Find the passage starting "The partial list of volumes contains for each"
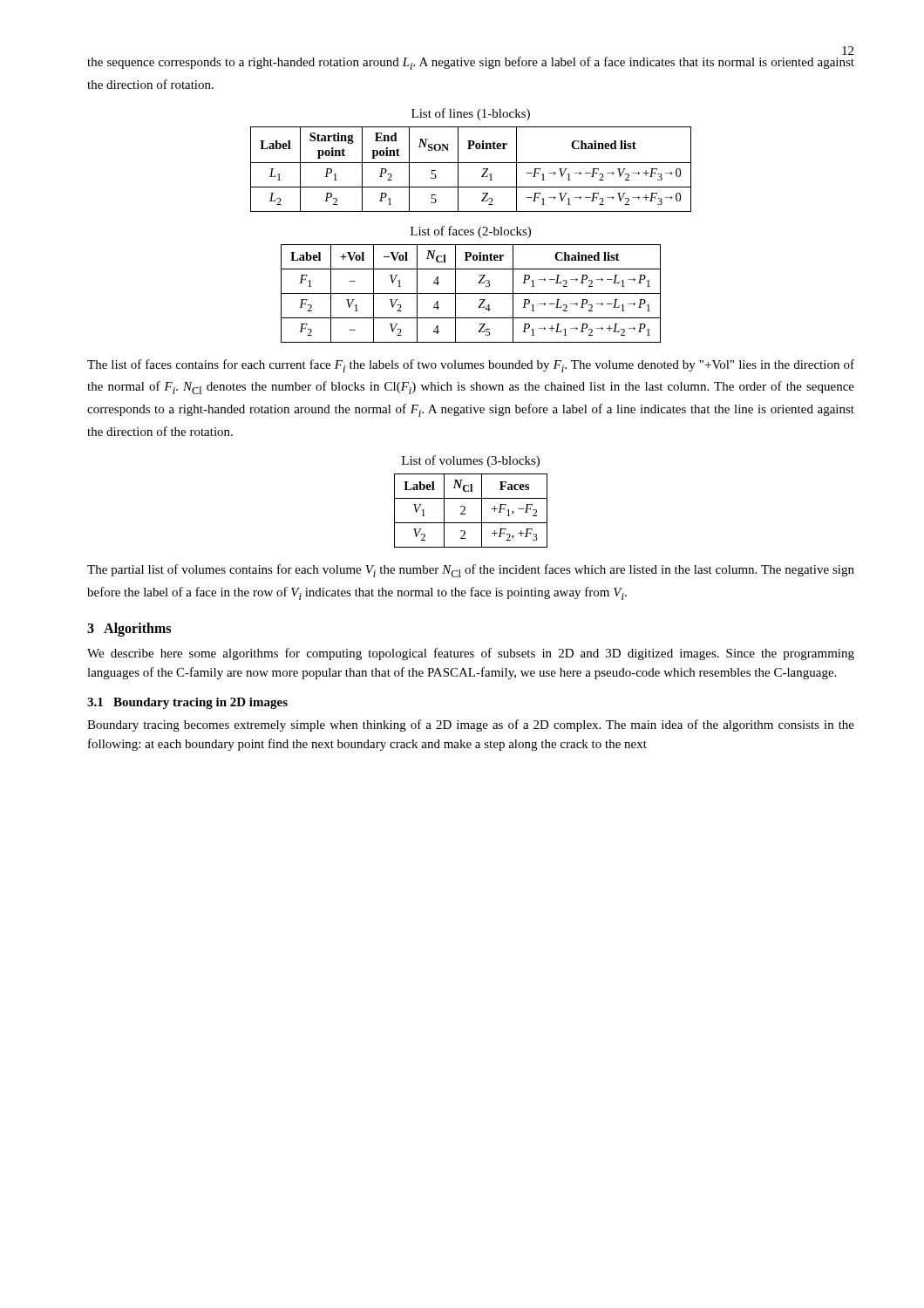Viewport: 924px width, 1308px height. coord(471,582)
